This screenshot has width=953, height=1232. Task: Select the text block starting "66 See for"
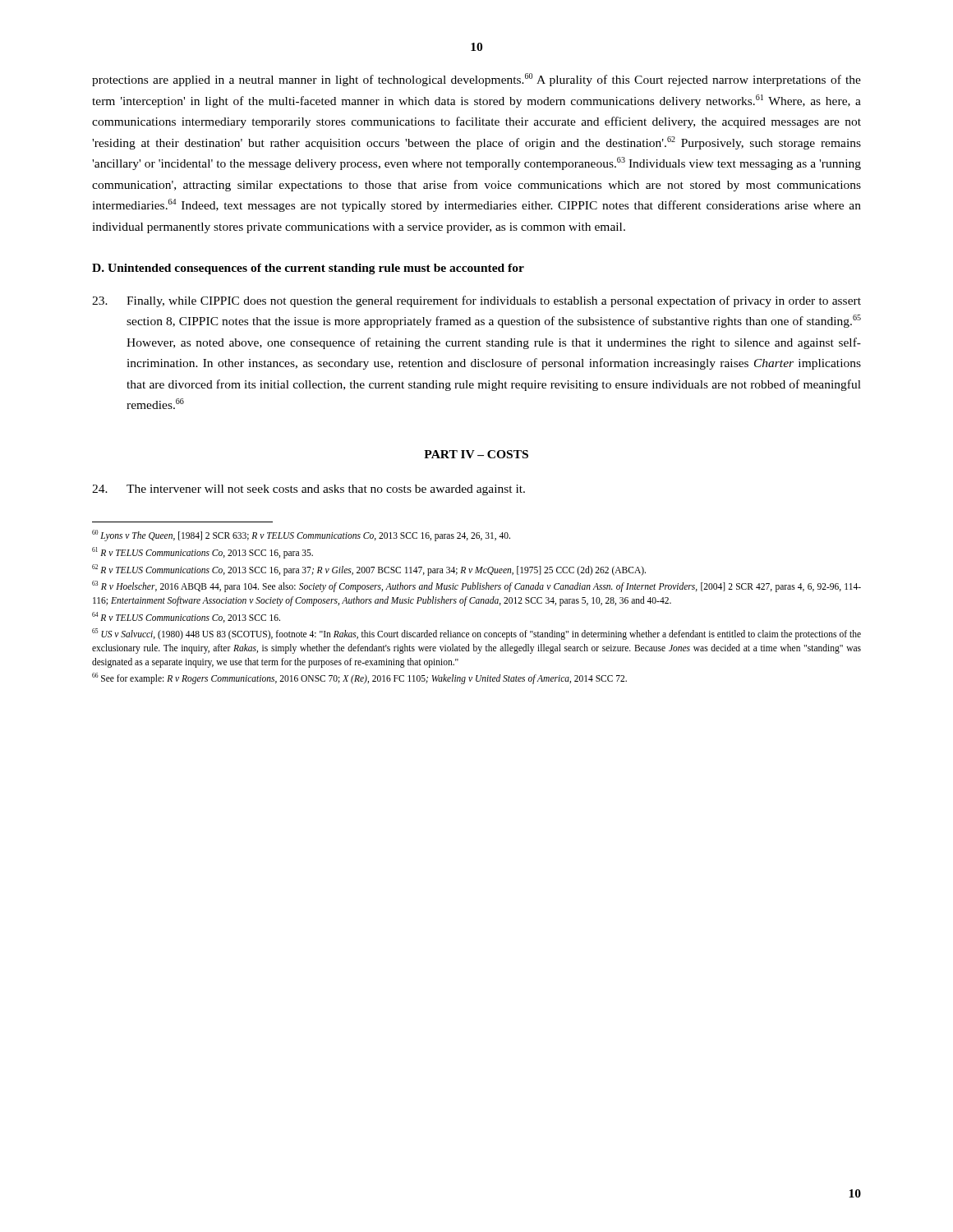pyautogui.click(x=360, y=678)
